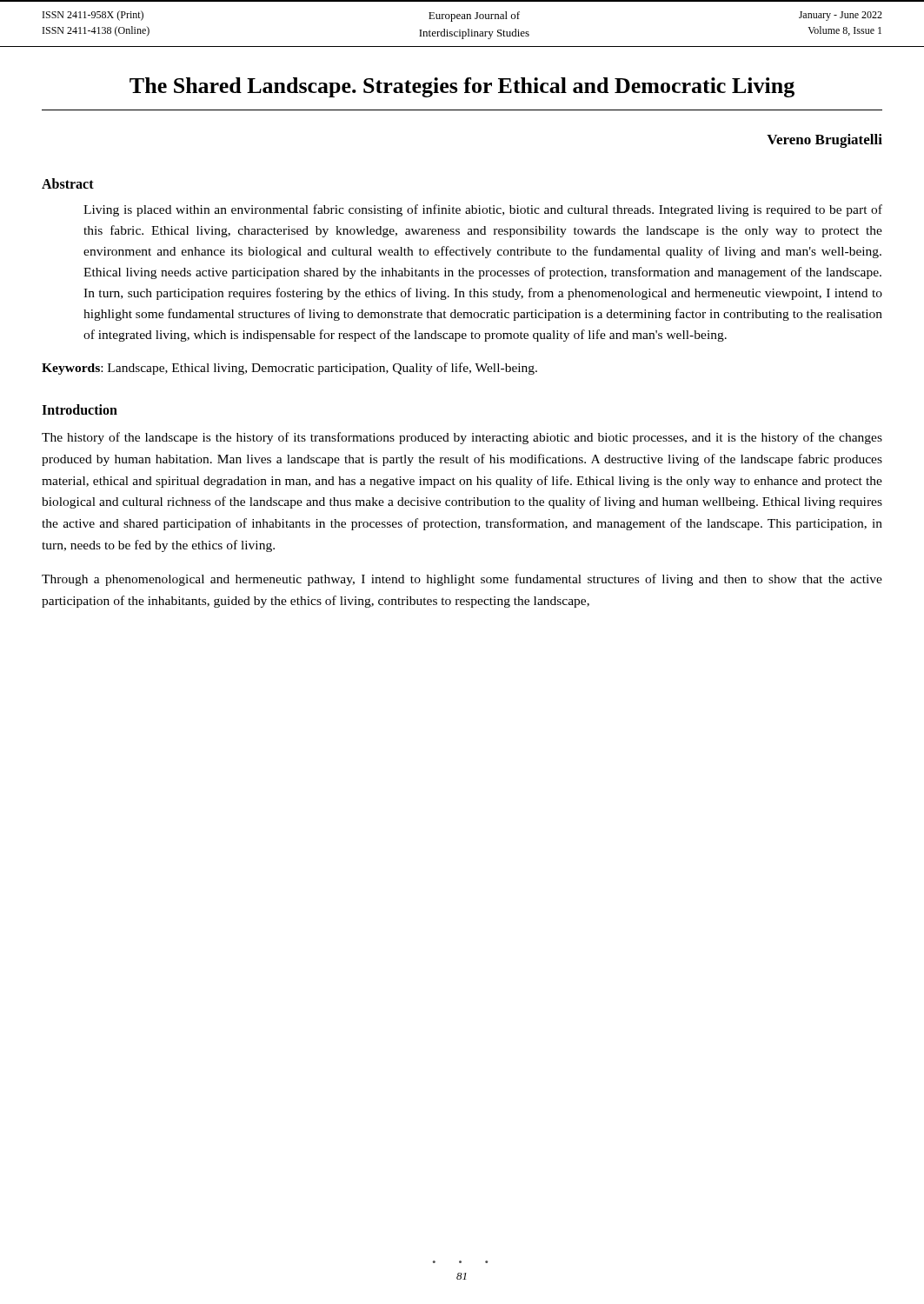Select the element starting "Vereno Brugiatelli"
The image size is (924, 1304).
click(x=825, y=139)
